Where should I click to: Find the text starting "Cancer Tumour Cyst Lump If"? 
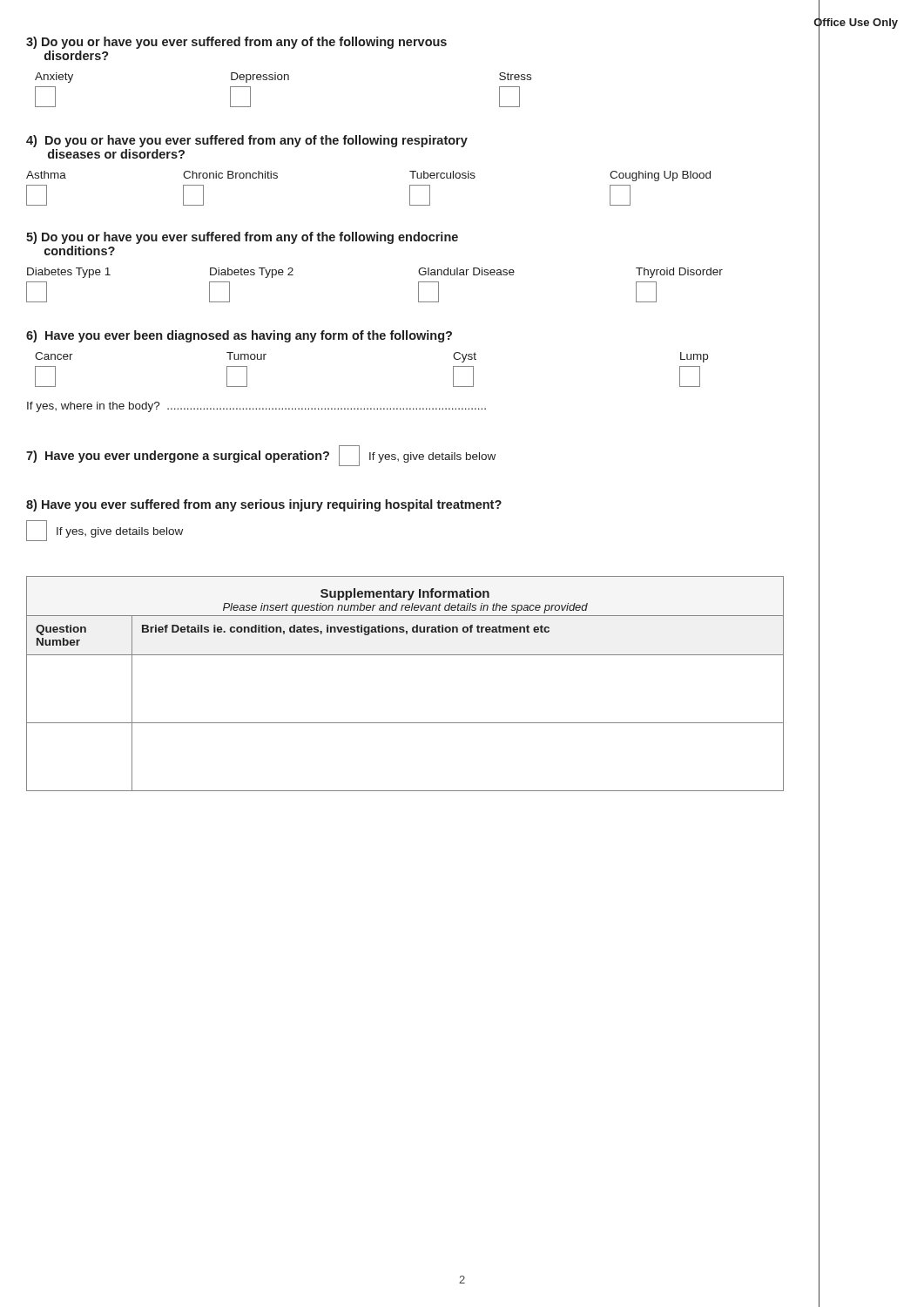click(x=52, y=357)
